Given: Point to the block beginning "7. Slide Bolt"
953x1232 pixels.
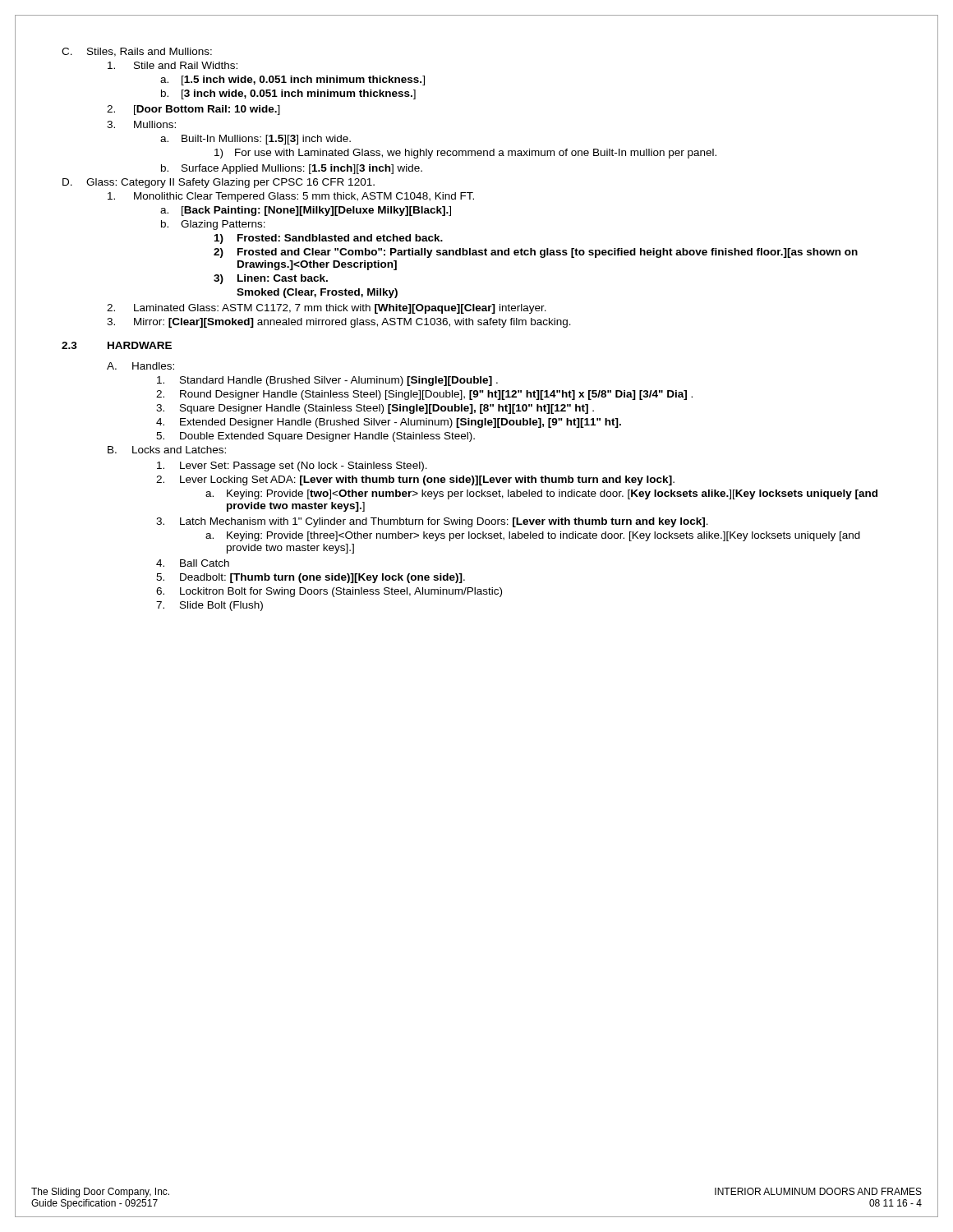Looking at the screenshot, I should click(209, 606).
